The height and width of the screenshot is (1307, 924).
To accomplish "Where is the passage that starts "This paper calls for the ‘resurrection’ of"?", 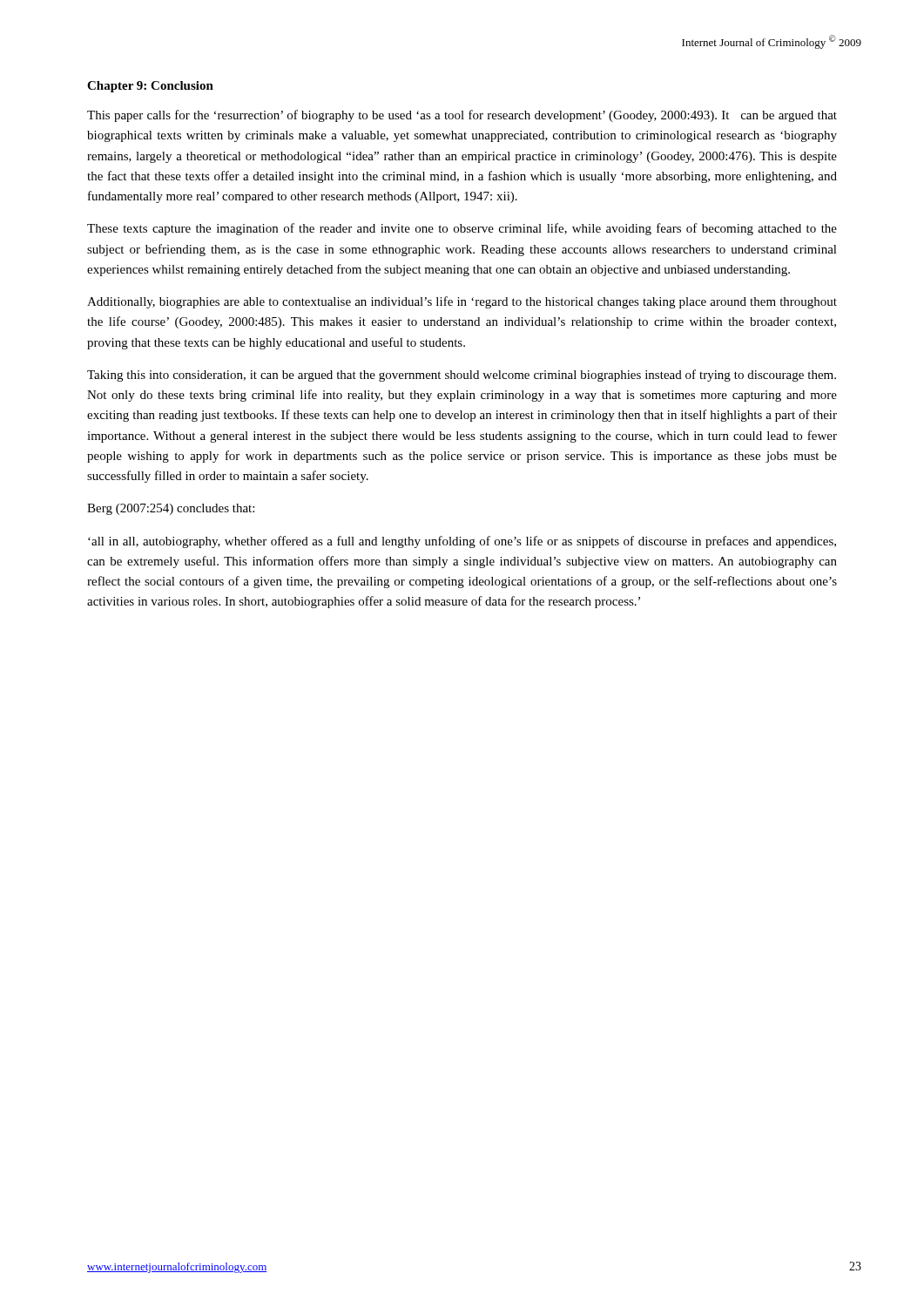I will pos(462,156).
